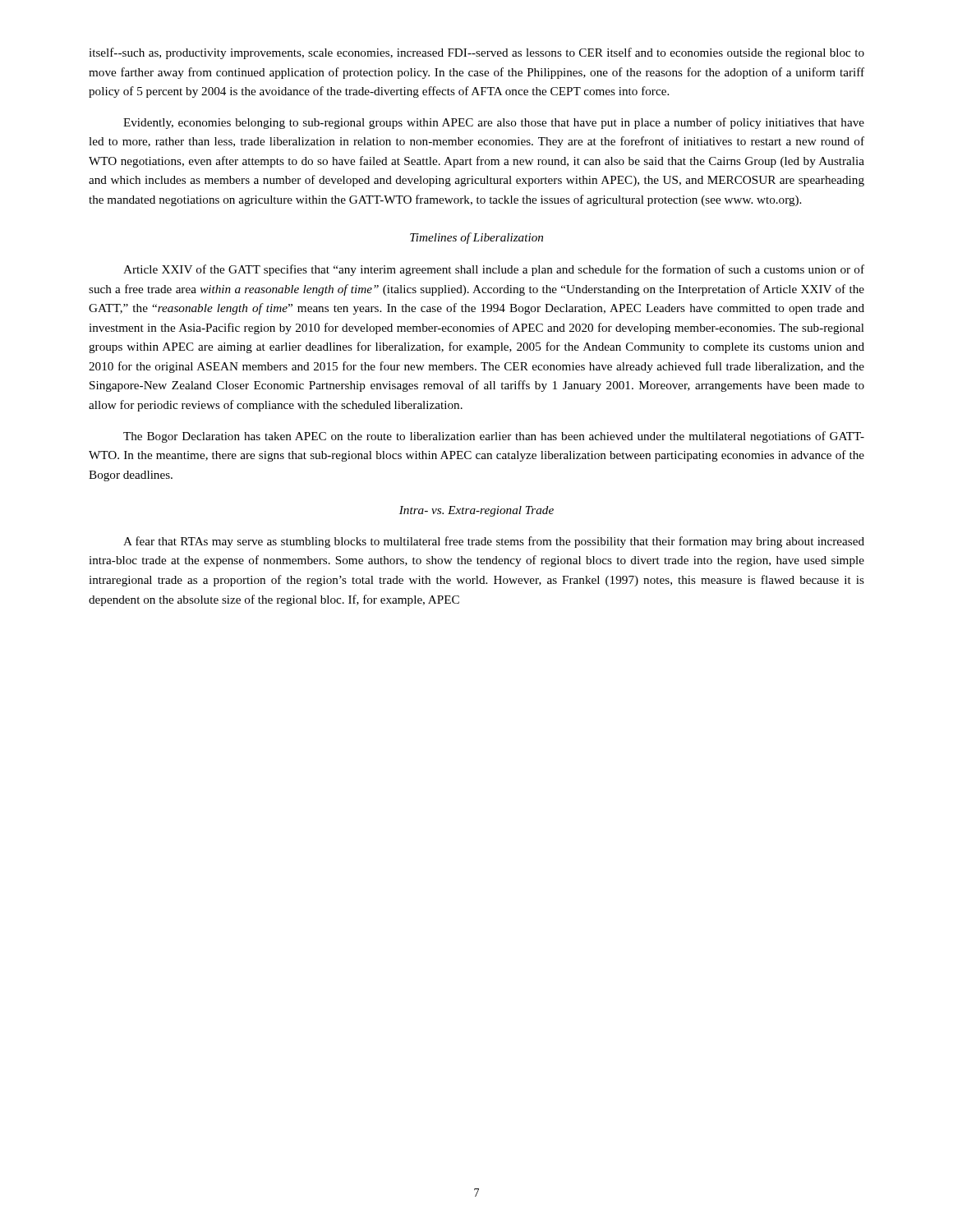Select the block starting "Intra- vs. Extra-regional Trade"
The width and height of the screenshot is (953, 1232).
[476, 510]
